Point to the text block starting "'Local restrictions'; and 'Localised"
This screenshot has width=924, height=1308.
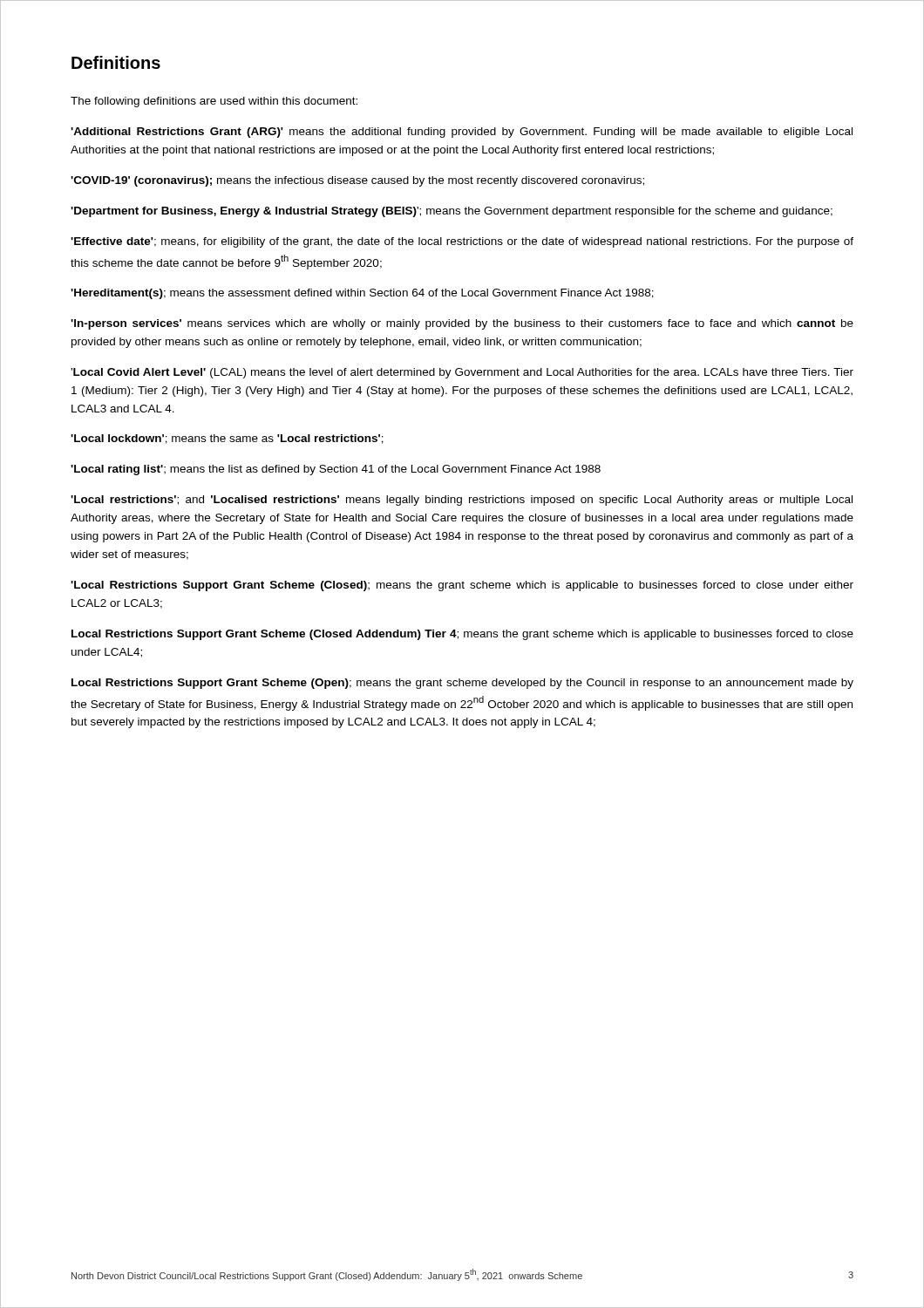(462, 527)
